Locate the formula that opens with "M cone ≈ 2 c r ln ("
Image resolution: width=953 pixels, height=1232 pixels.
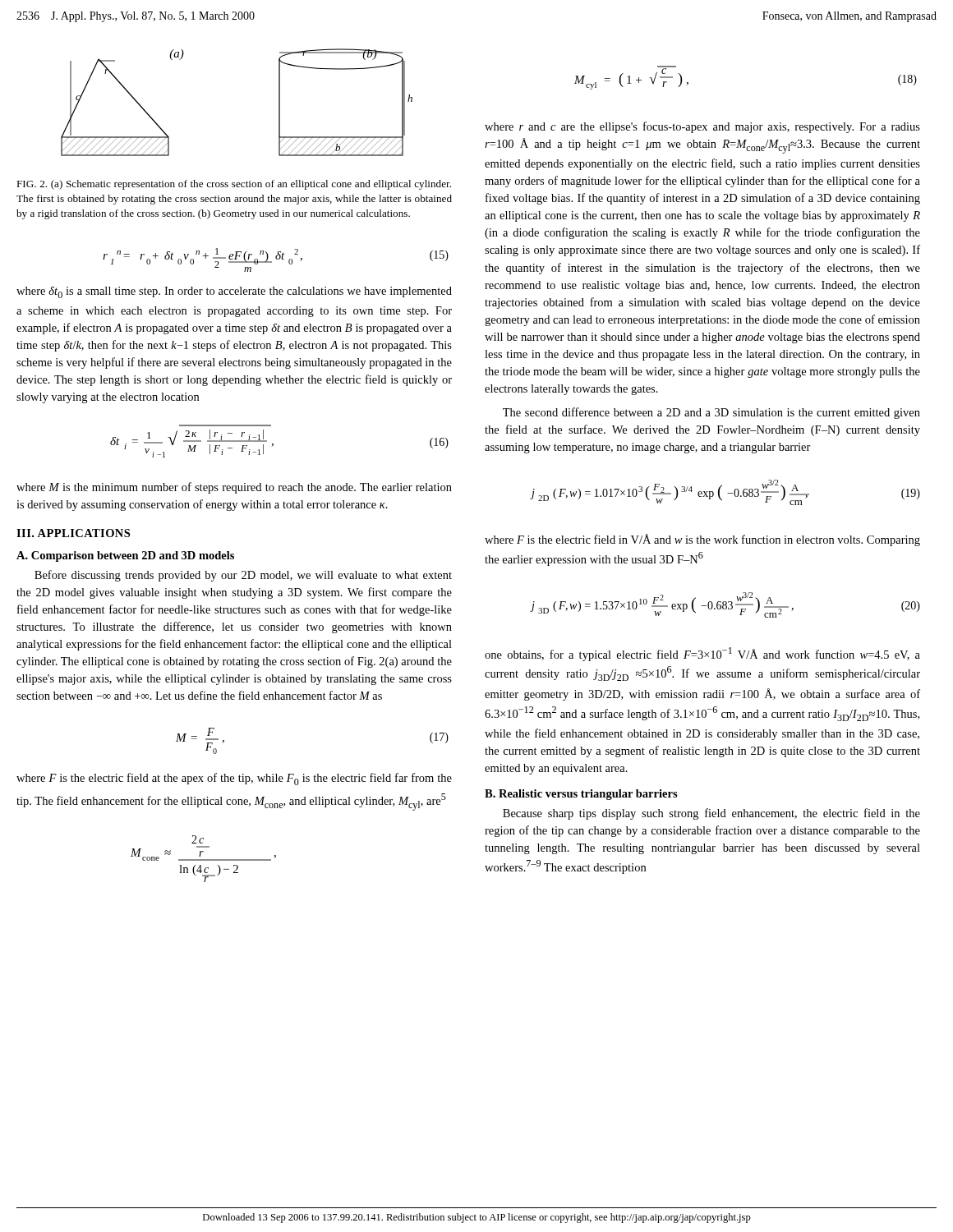(x=234, y=855)
